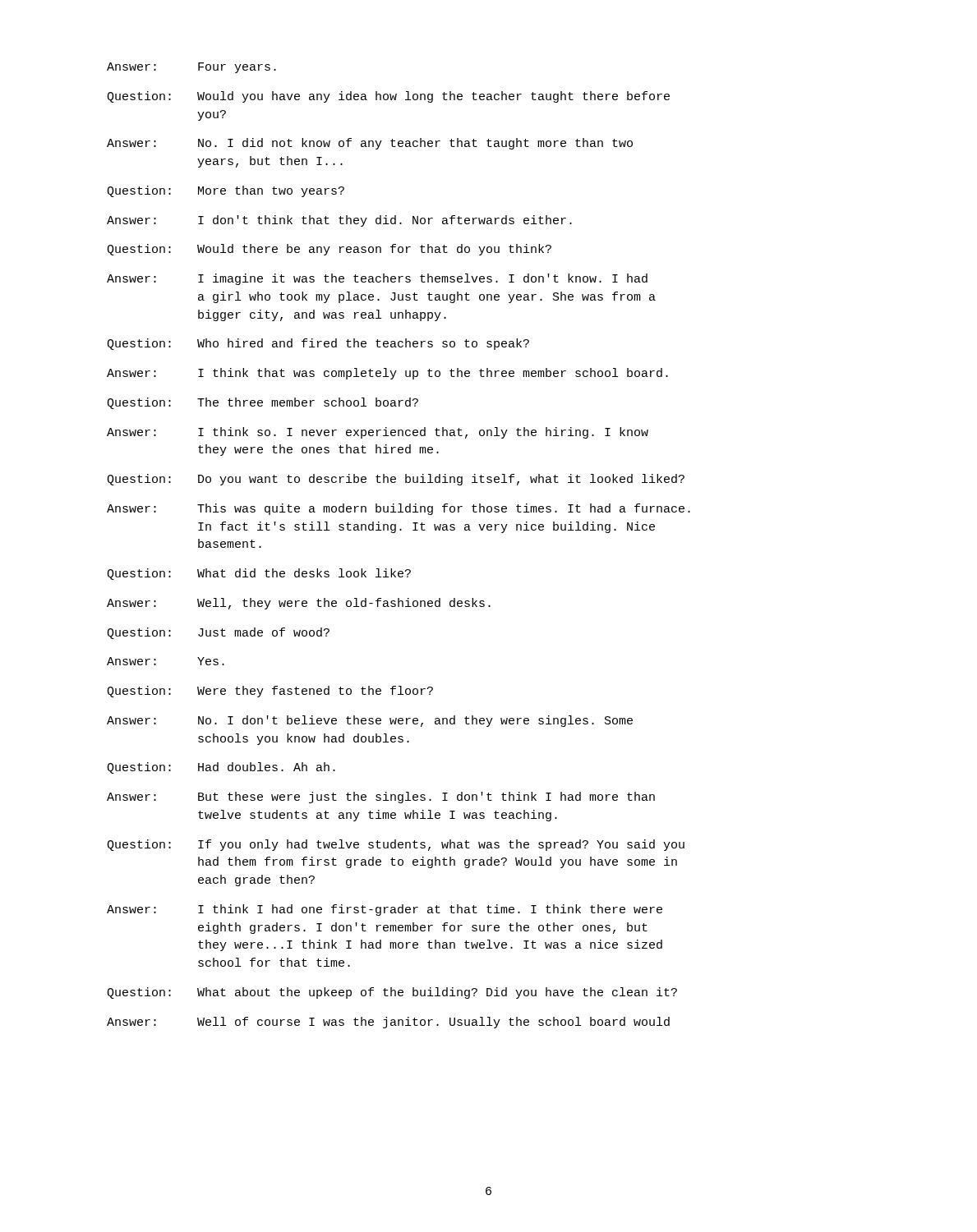Screen dimensions: 1232x977
Task: Find the element starting "Question: If you only had twelve students, what"
Action: [488, 863]
